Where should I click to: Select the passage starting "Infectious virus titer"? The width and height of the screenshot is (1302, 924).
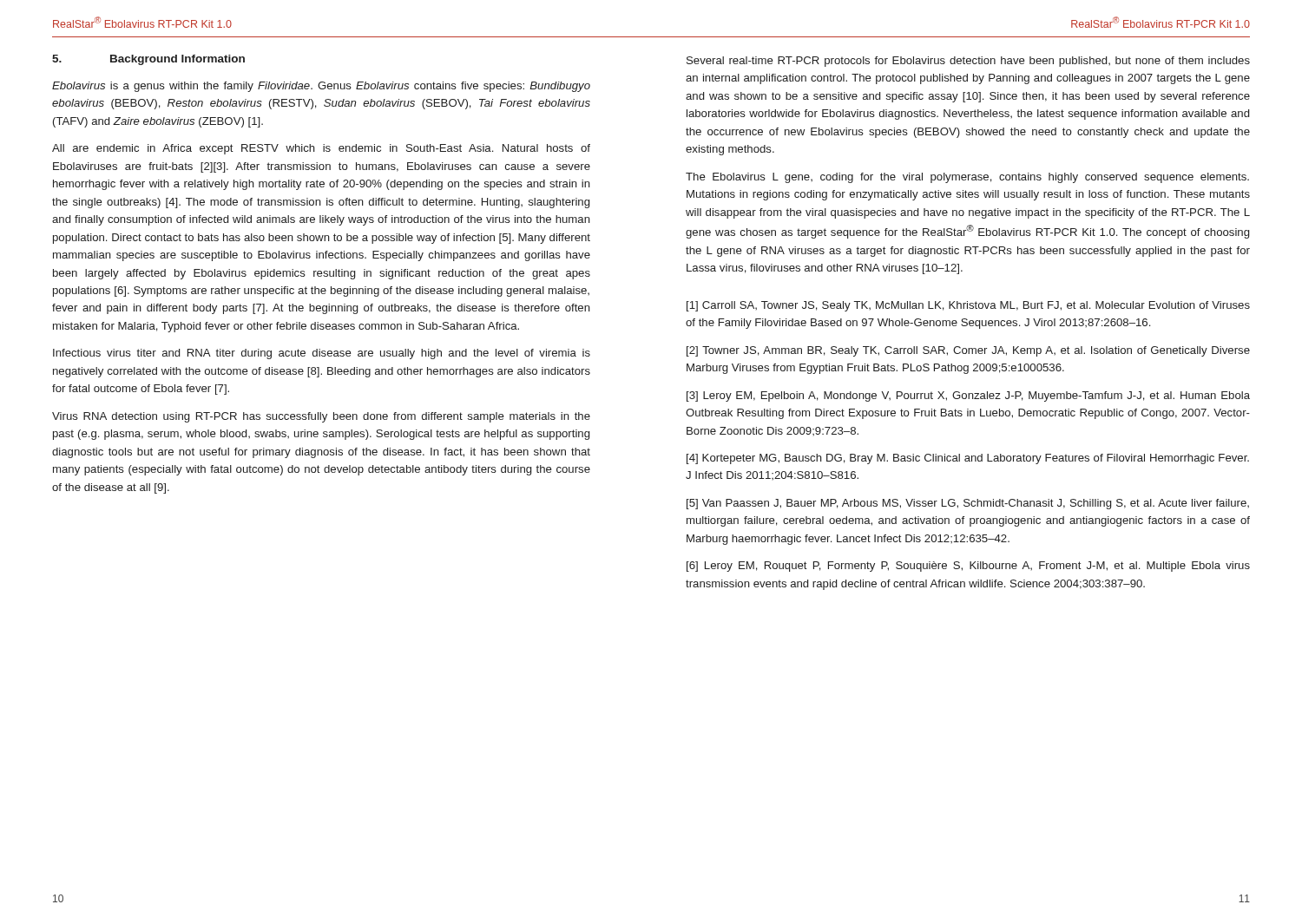tap(321, 371)
